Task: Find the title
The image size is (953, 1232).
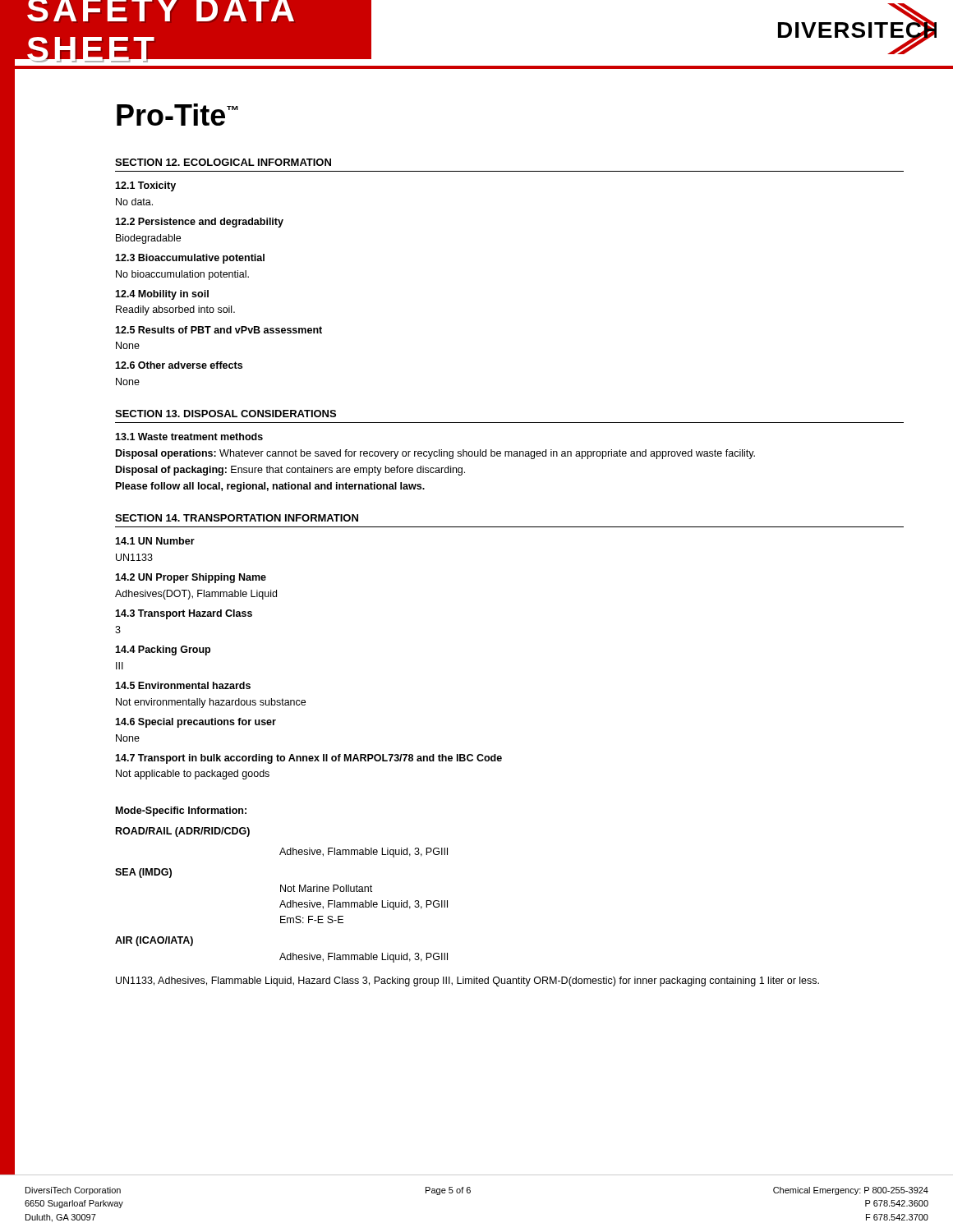Action: pyautogui.click(x=177, y=115)
